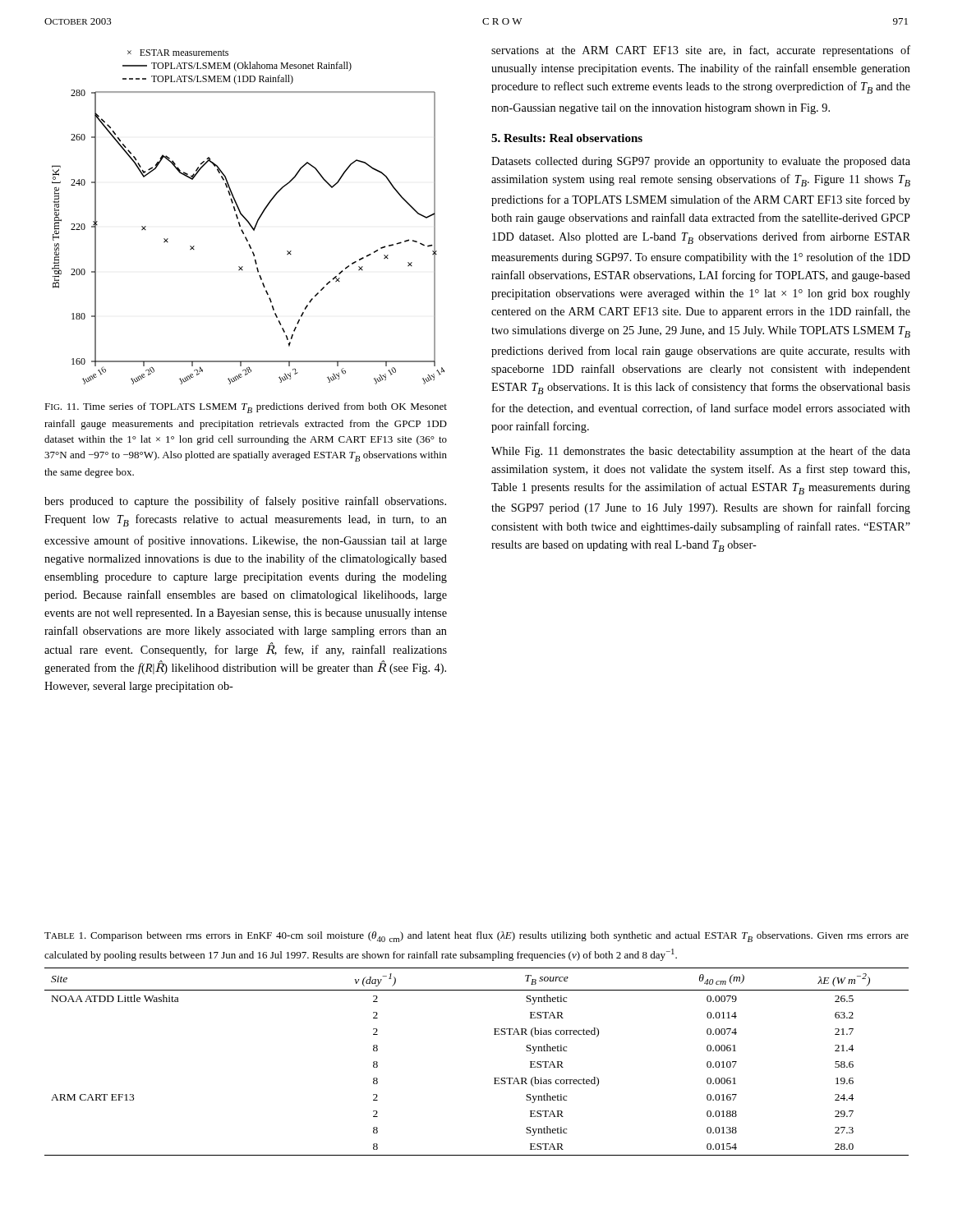
Task: Click on the caption that says "TABLE 1. Comparison"
Action: click(x=476, y=945)
